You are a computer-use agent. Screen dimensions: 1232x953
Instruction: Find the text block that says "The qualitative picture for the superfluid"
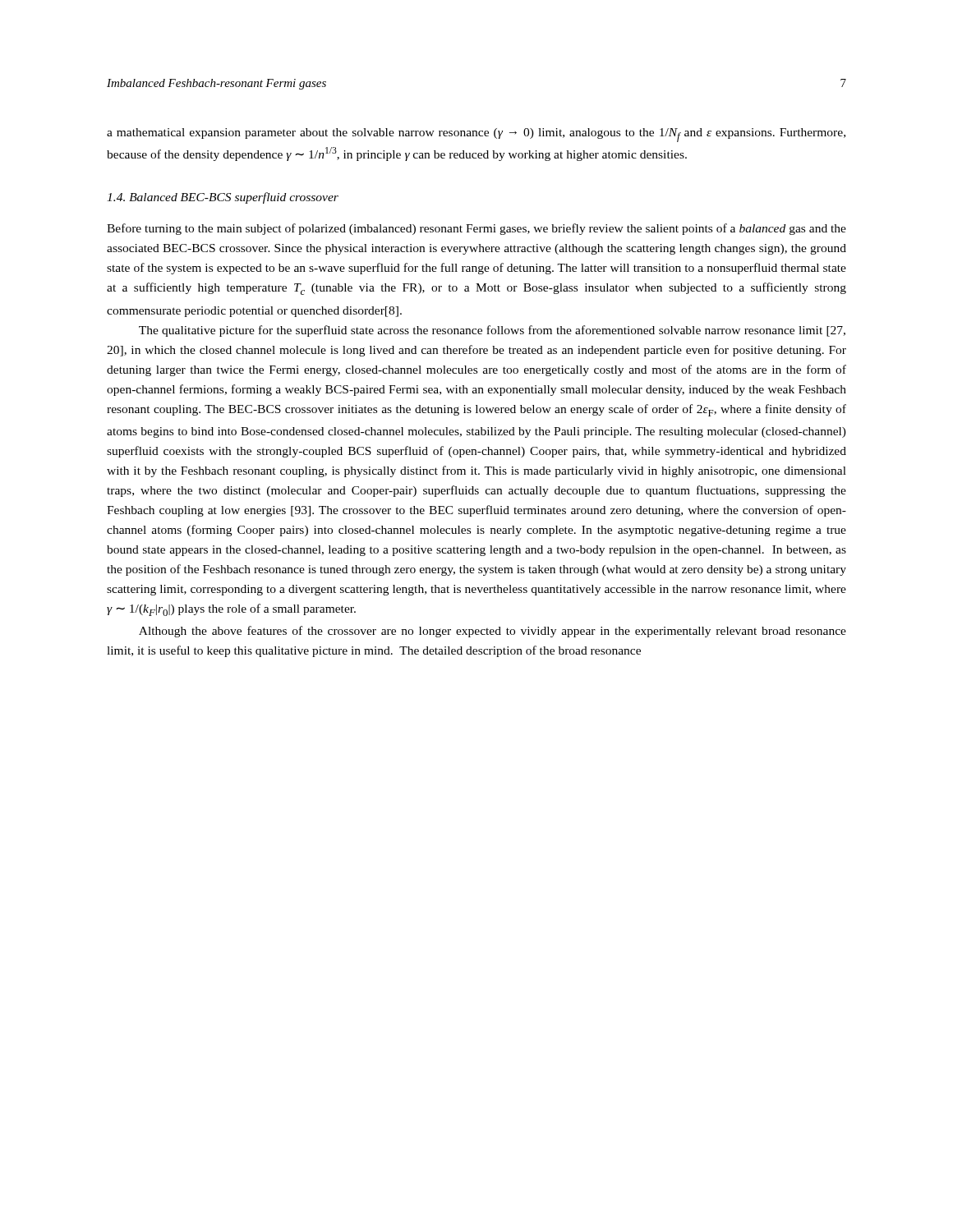click(476, 470)
